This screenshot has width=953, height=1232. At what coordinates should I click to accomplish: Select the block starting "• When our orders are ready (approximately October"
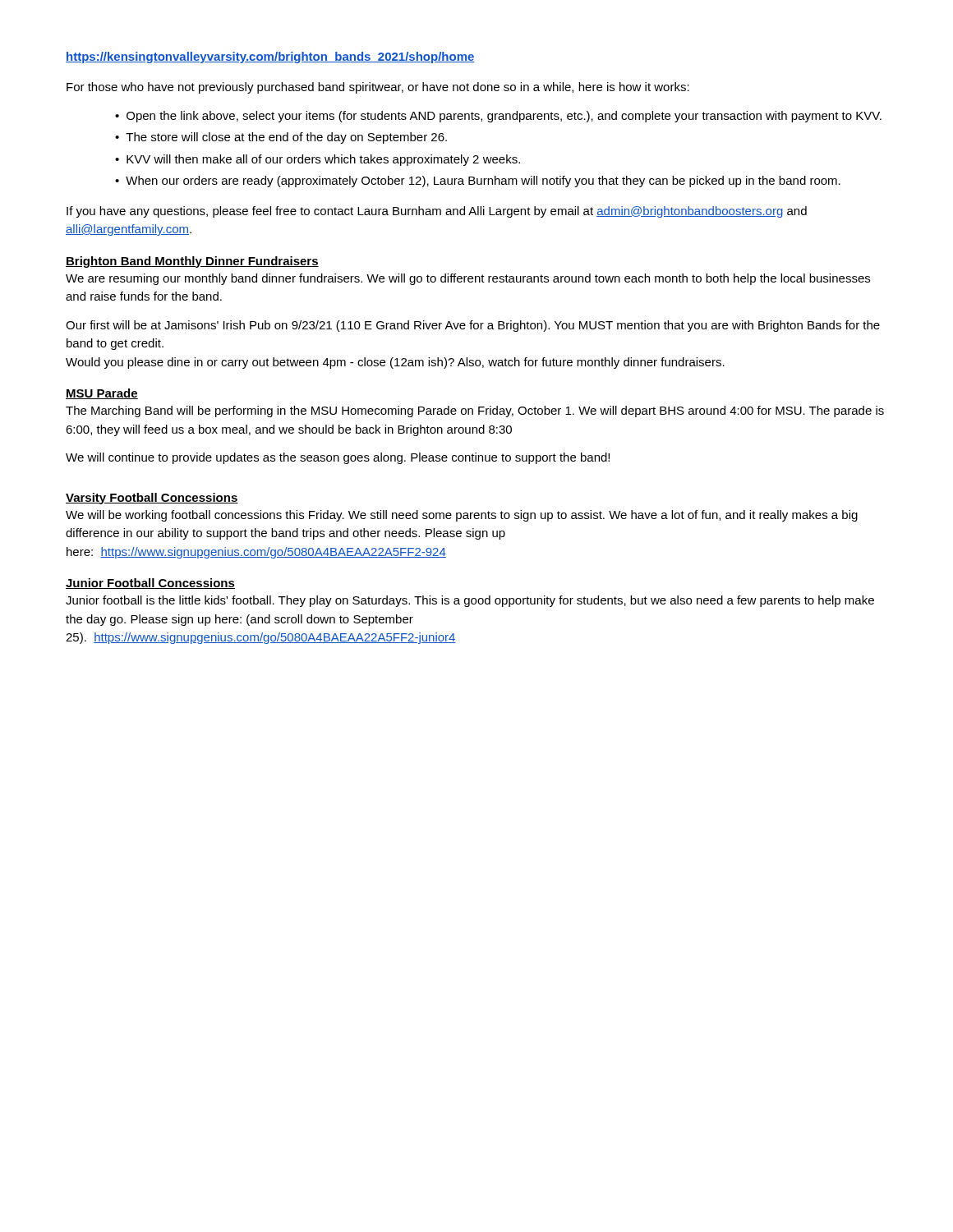click(478, 181)
